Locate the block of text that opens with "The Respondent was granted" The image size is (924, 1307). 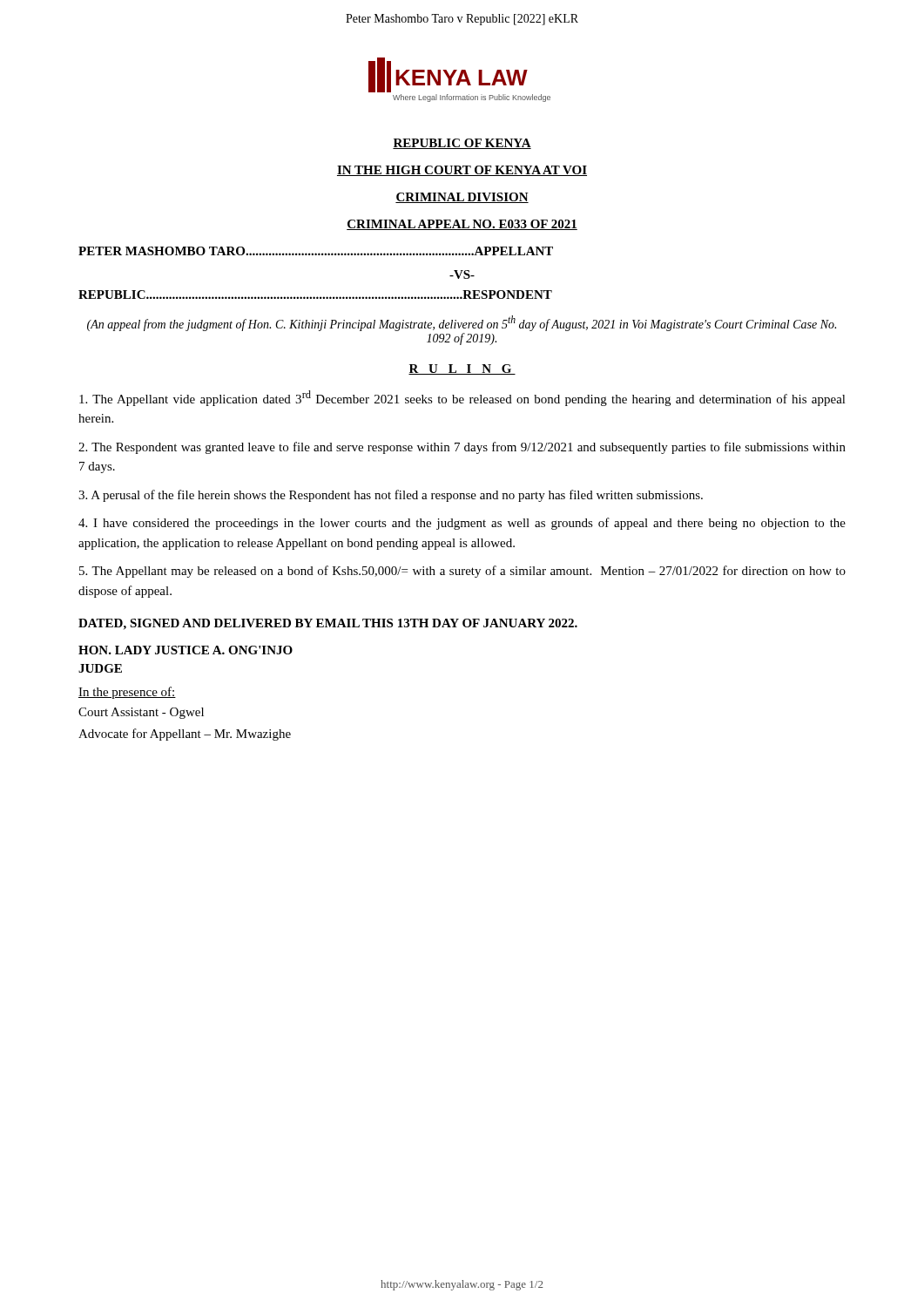point(462,456)
